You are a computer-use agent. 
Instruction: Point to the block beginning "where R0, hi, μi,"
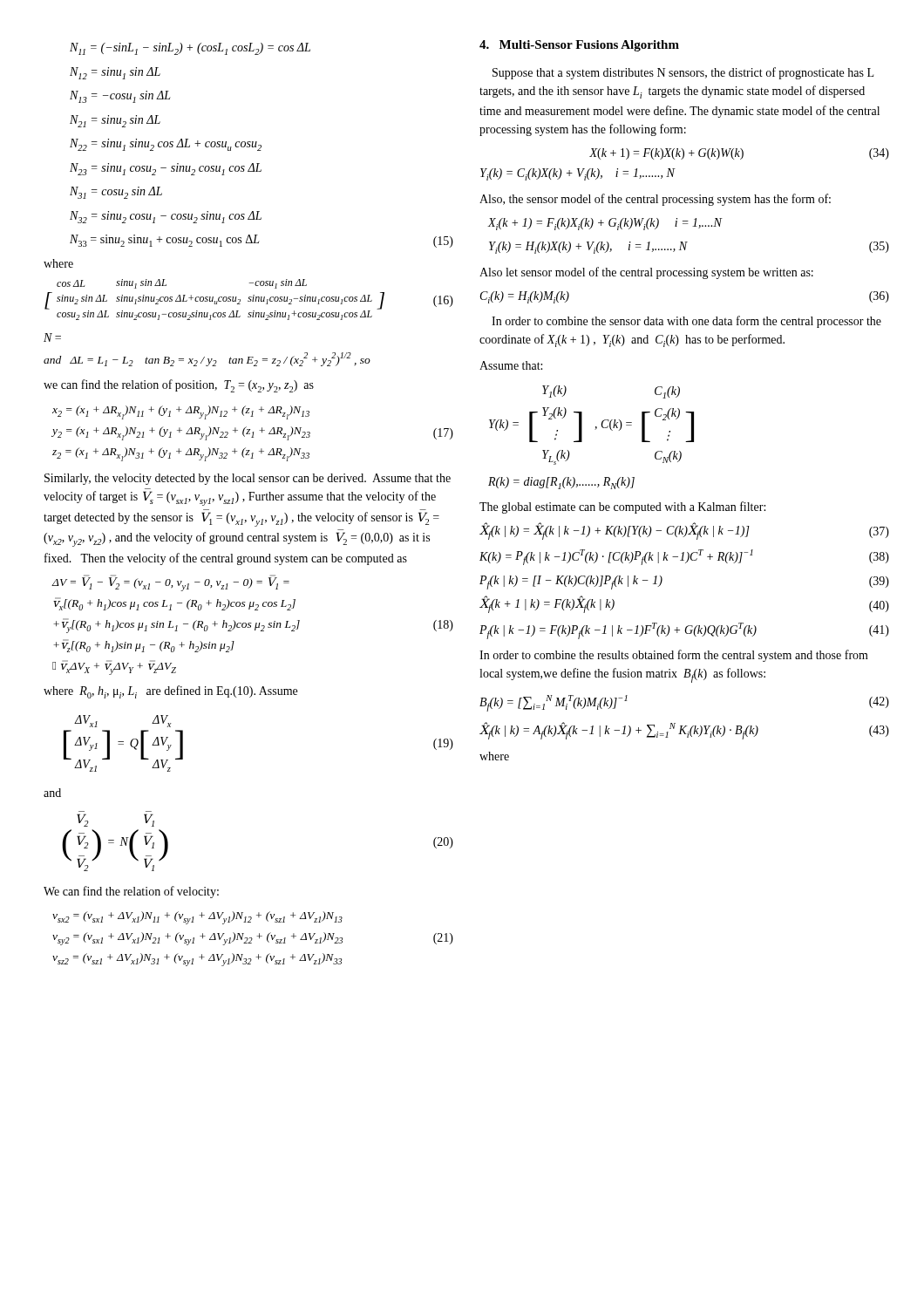coord(171,693)
